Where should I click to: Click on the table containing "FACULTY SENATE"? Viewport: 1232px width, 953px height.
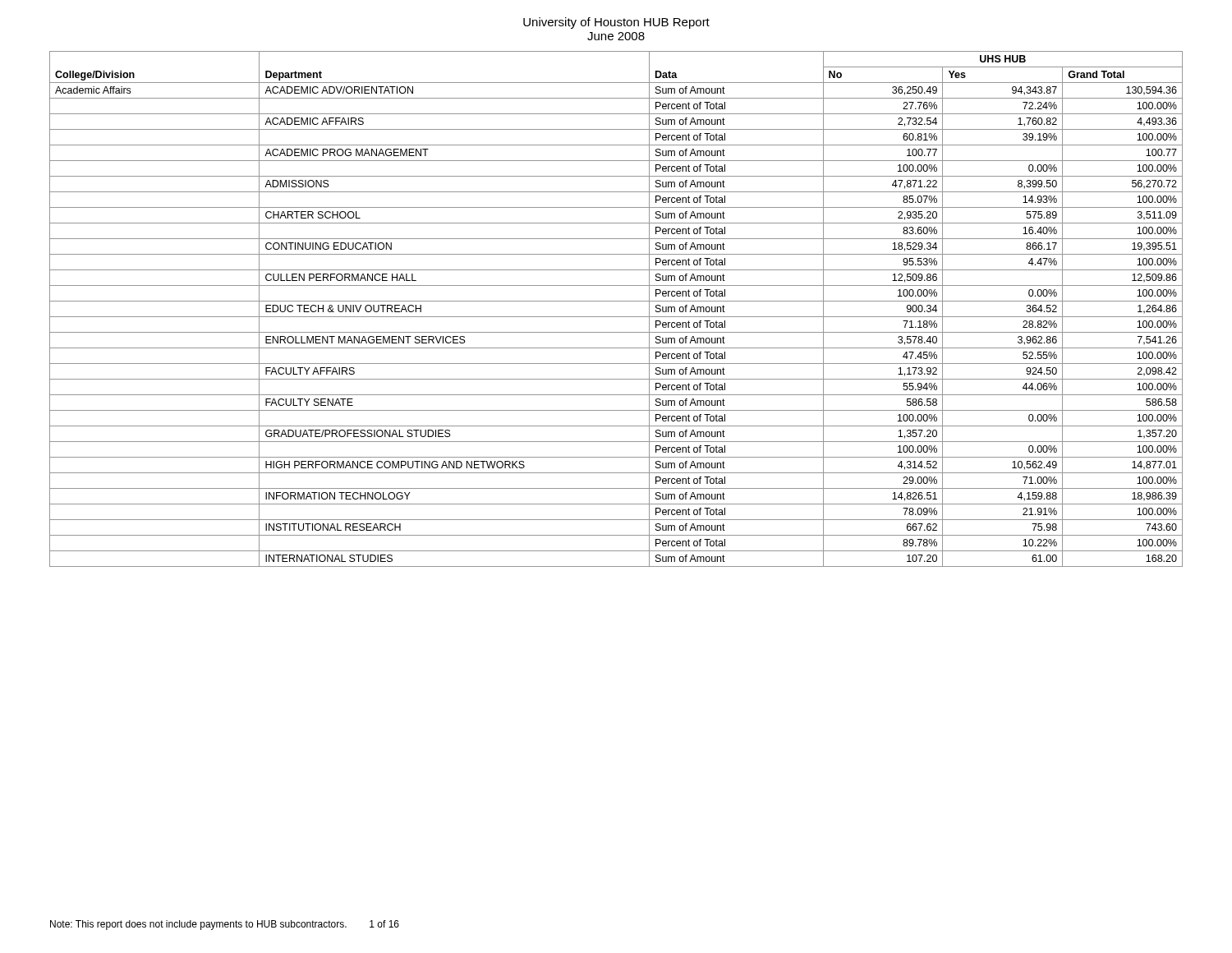coord(616,309)
